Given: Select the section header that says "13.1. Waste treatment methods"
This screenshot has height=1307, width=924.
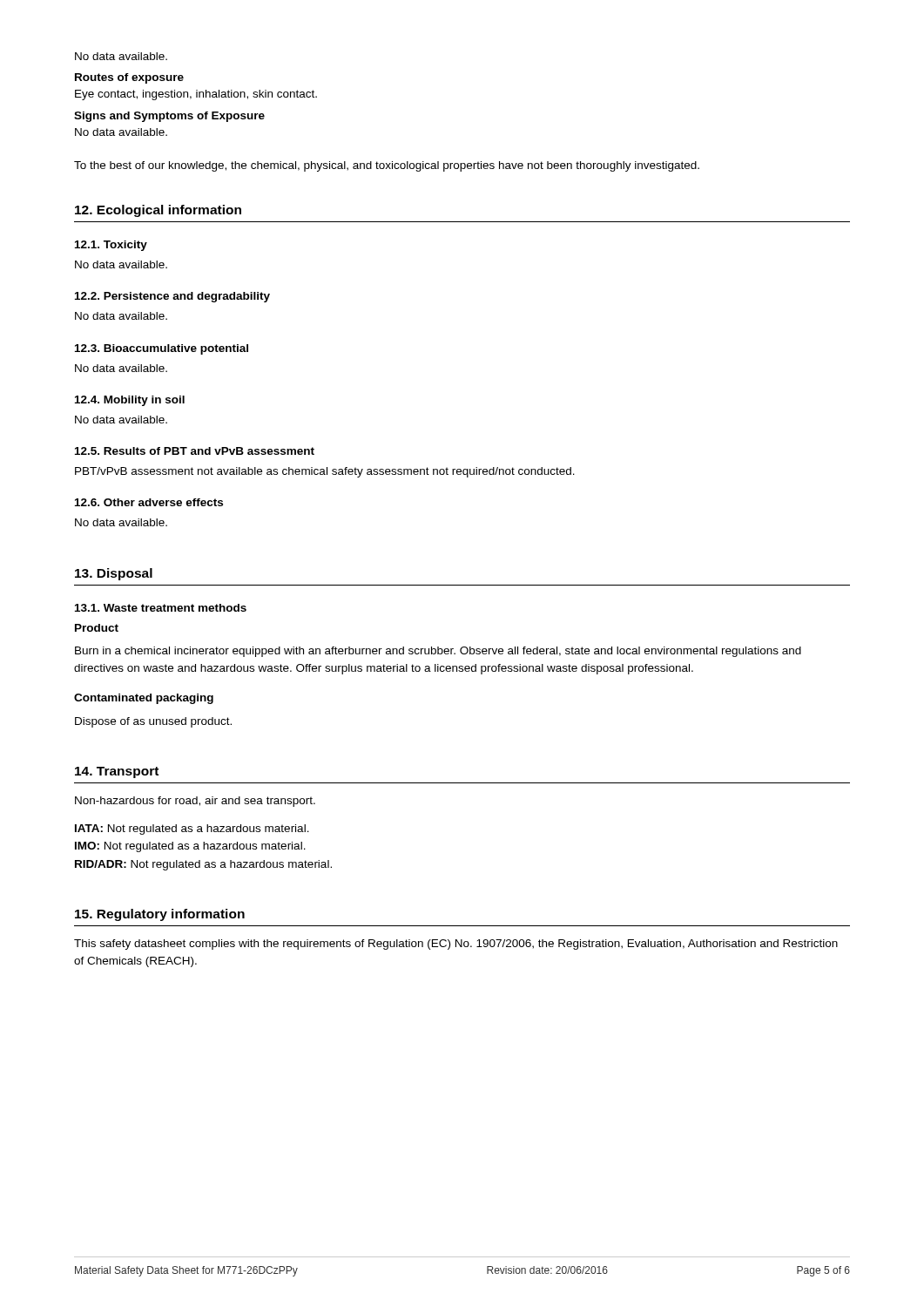Looking at the screenshot, I should (x=160, y=607).
